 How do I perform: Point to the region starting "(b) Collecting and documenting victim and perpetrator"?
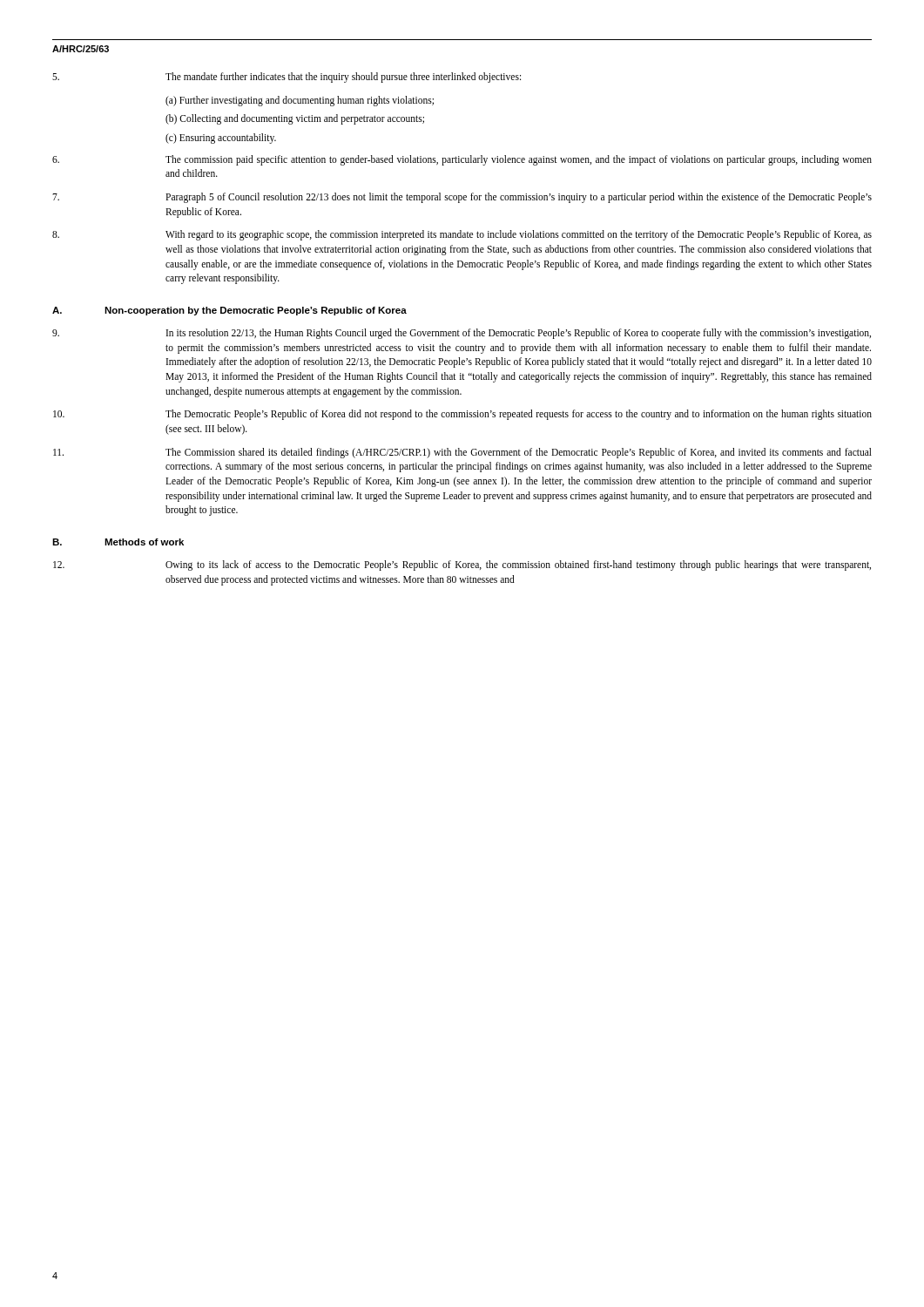[295, 119]
